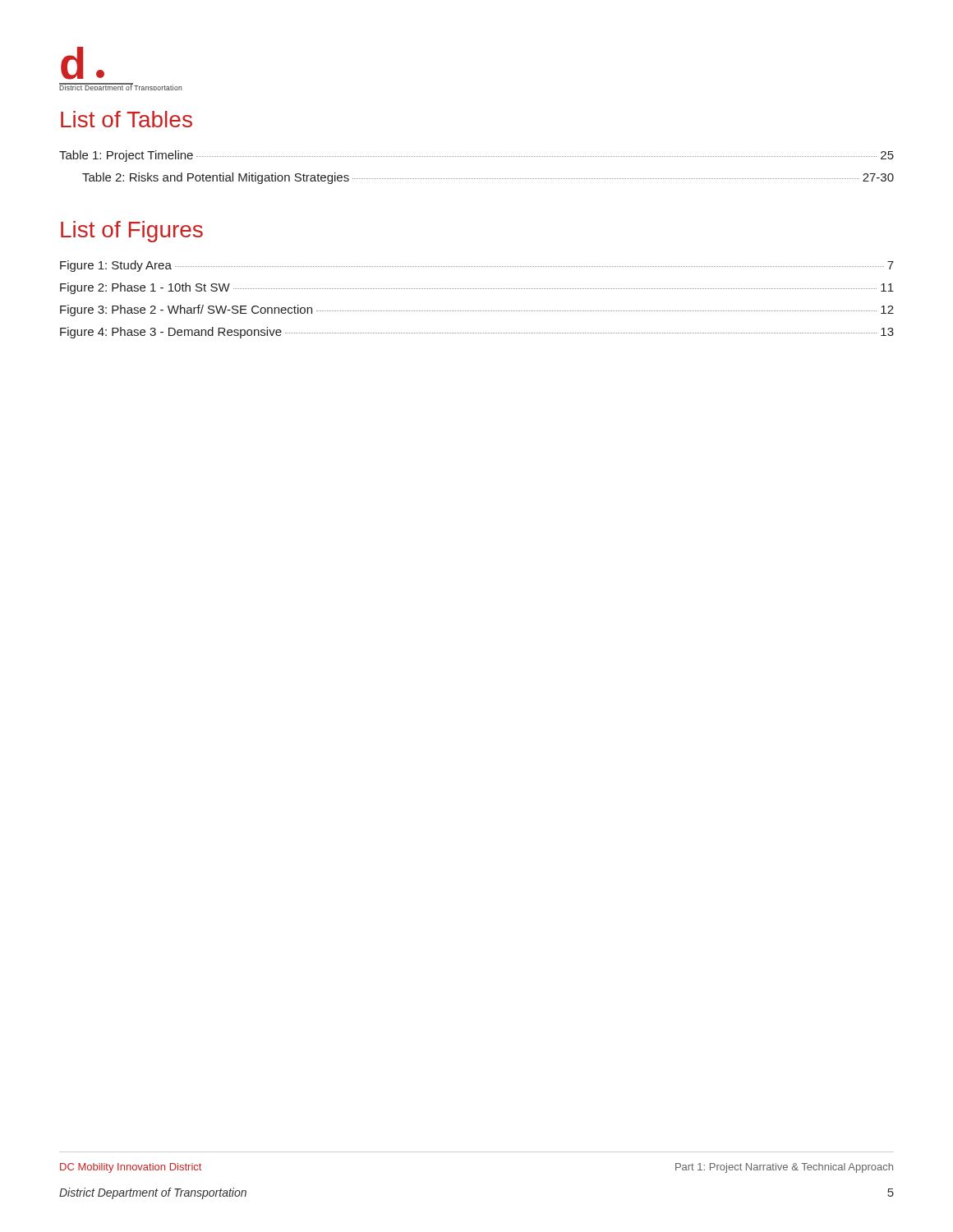Locate the section header containing "List of Figures"
Screen dimensions: 1232x953
click(x=131, y=230)
